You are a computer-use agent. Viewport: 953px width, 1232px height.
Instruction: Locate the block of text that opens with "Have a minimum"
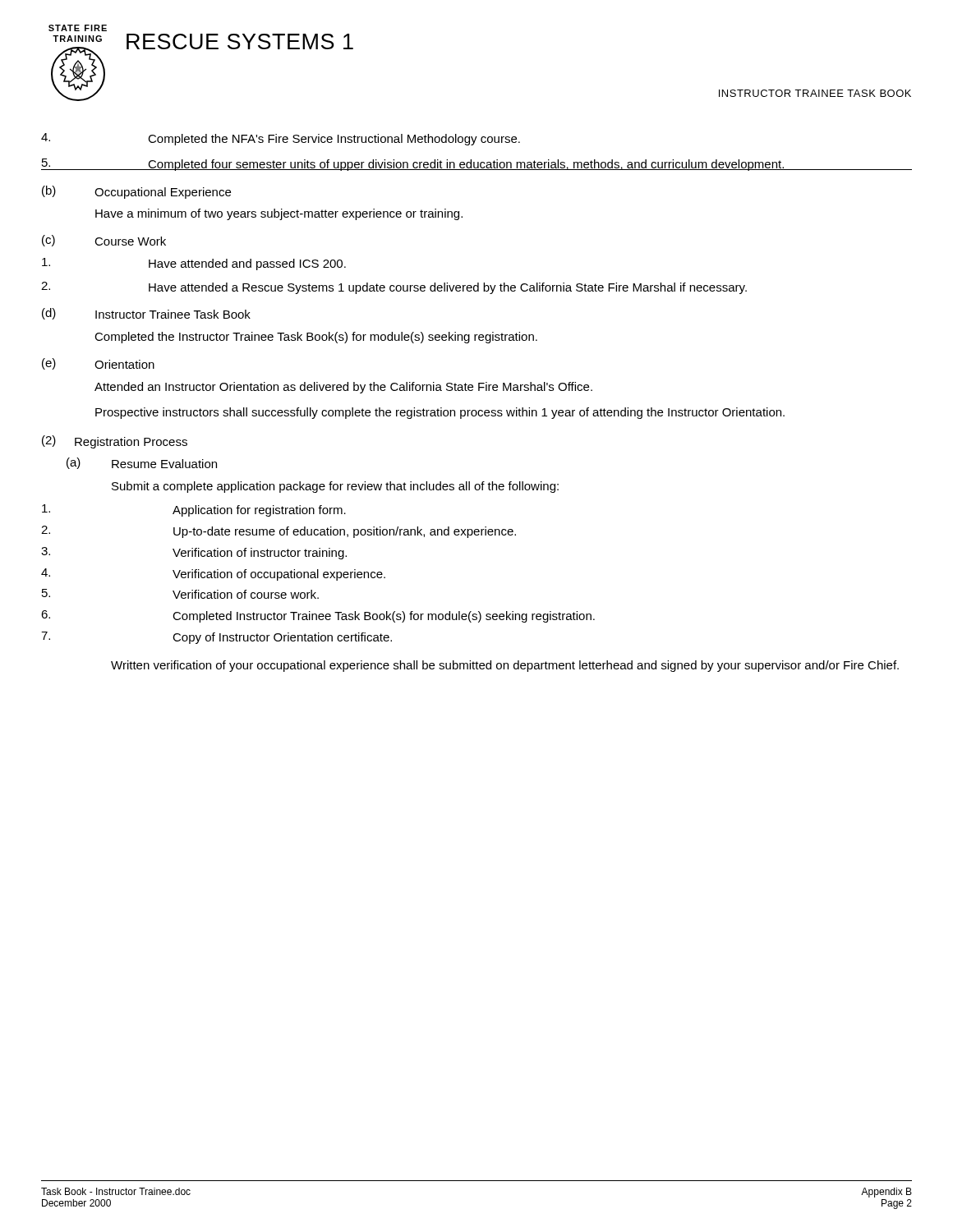279,213
